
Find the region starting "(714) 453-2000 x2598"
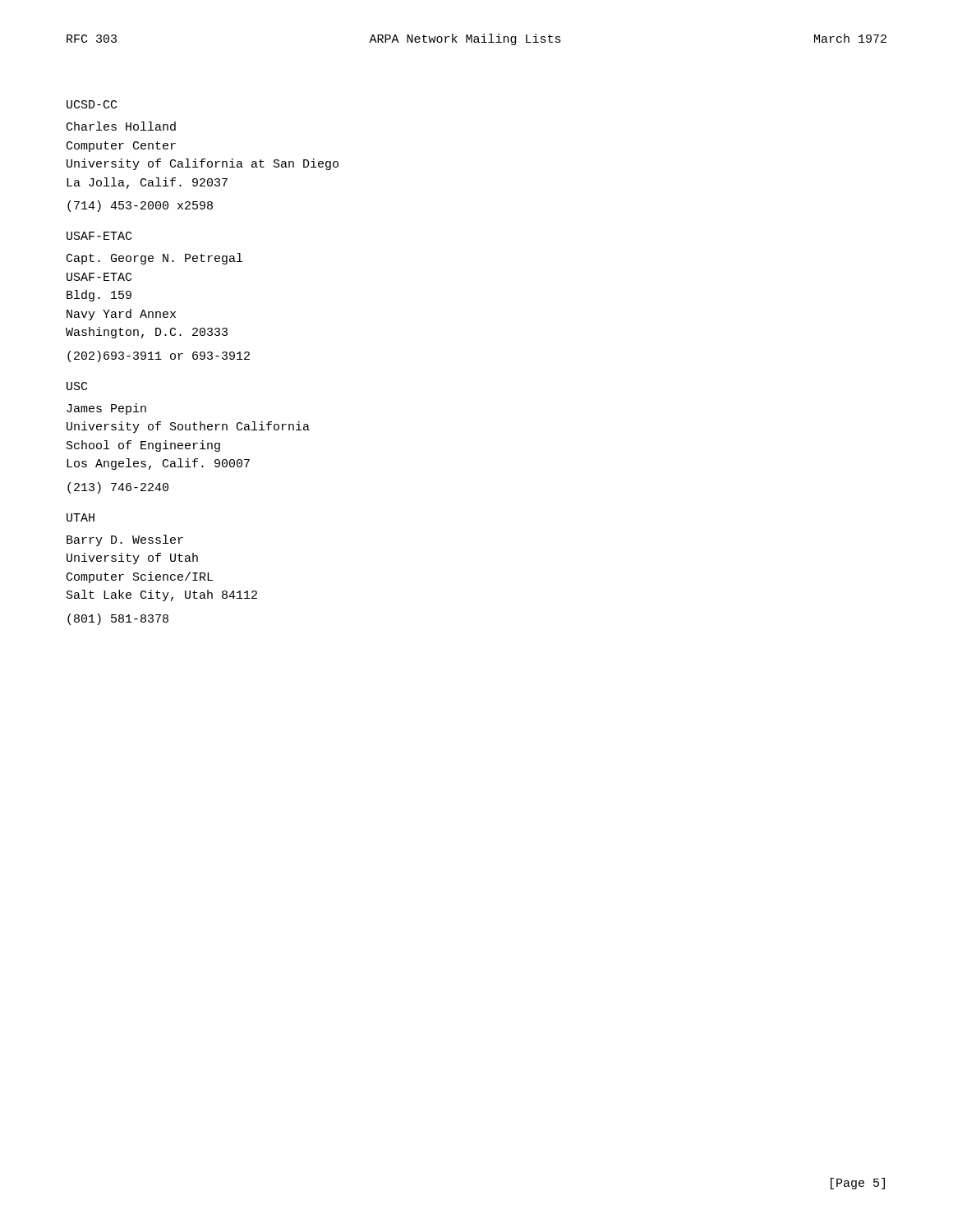point(140,207)
